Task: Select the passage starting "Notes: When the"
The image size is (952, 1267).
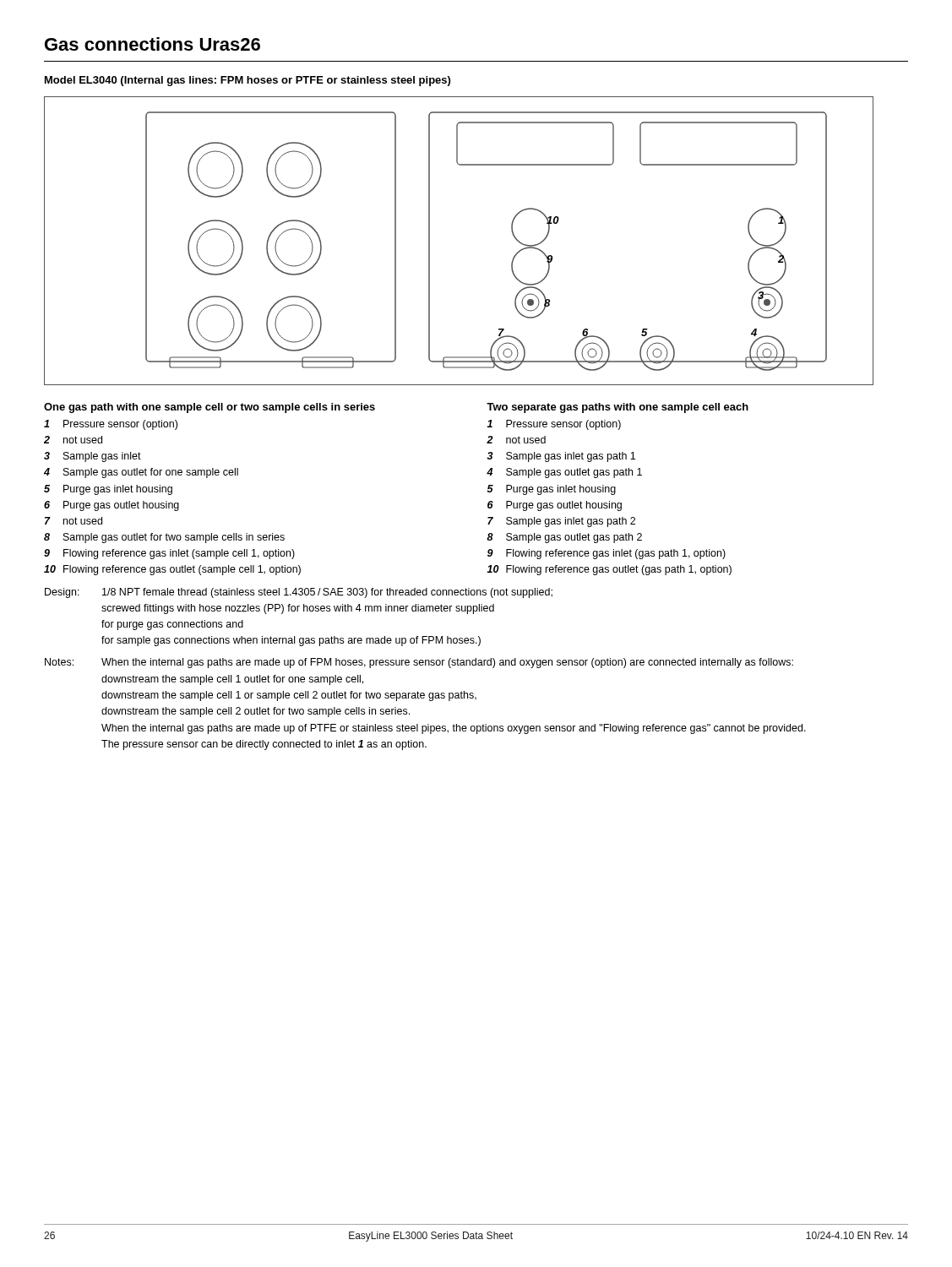Action: (476, 704)
